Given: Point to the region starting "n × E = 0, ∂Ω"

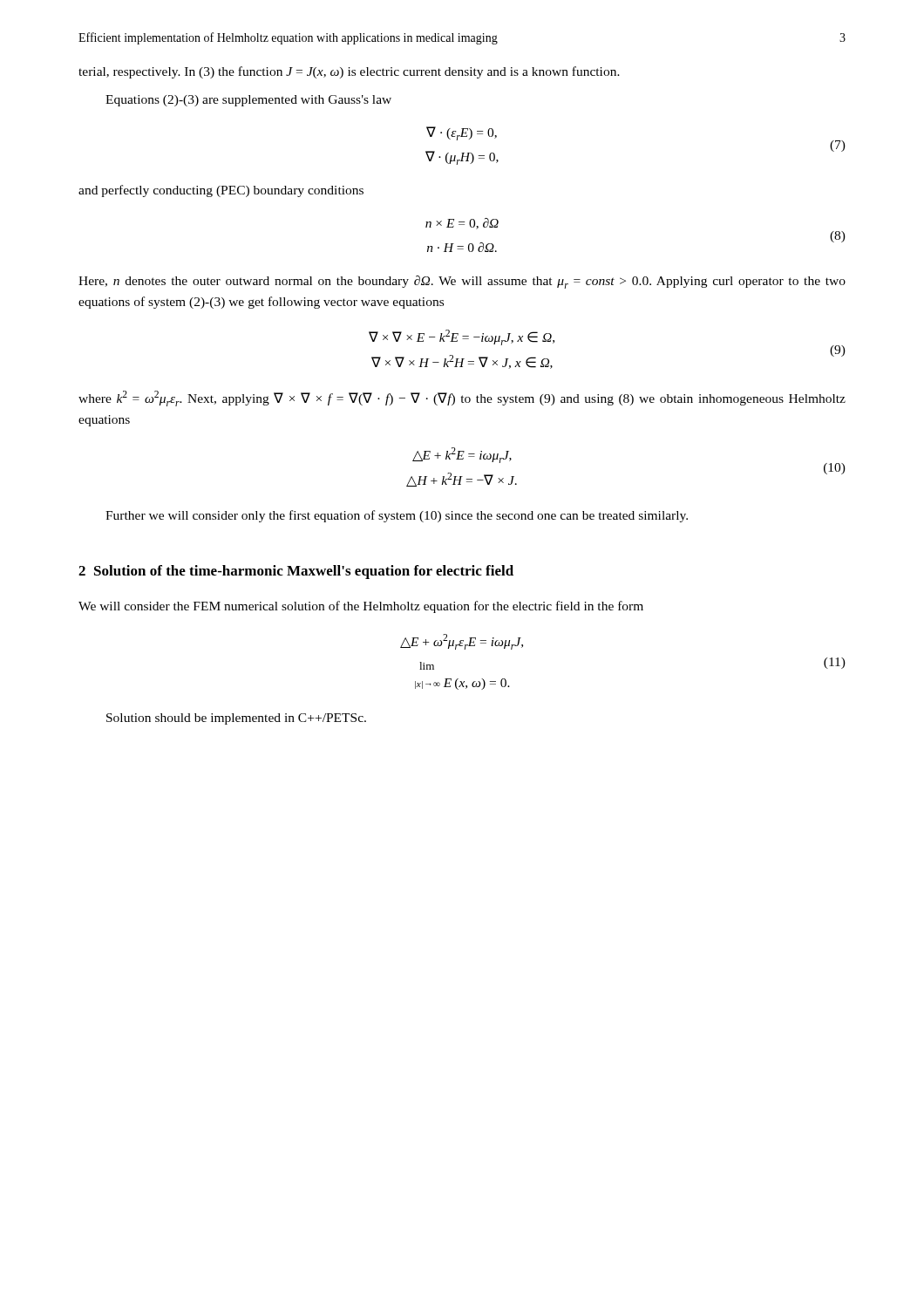Looking at the screenshot, I should click(x=462, y=224).
